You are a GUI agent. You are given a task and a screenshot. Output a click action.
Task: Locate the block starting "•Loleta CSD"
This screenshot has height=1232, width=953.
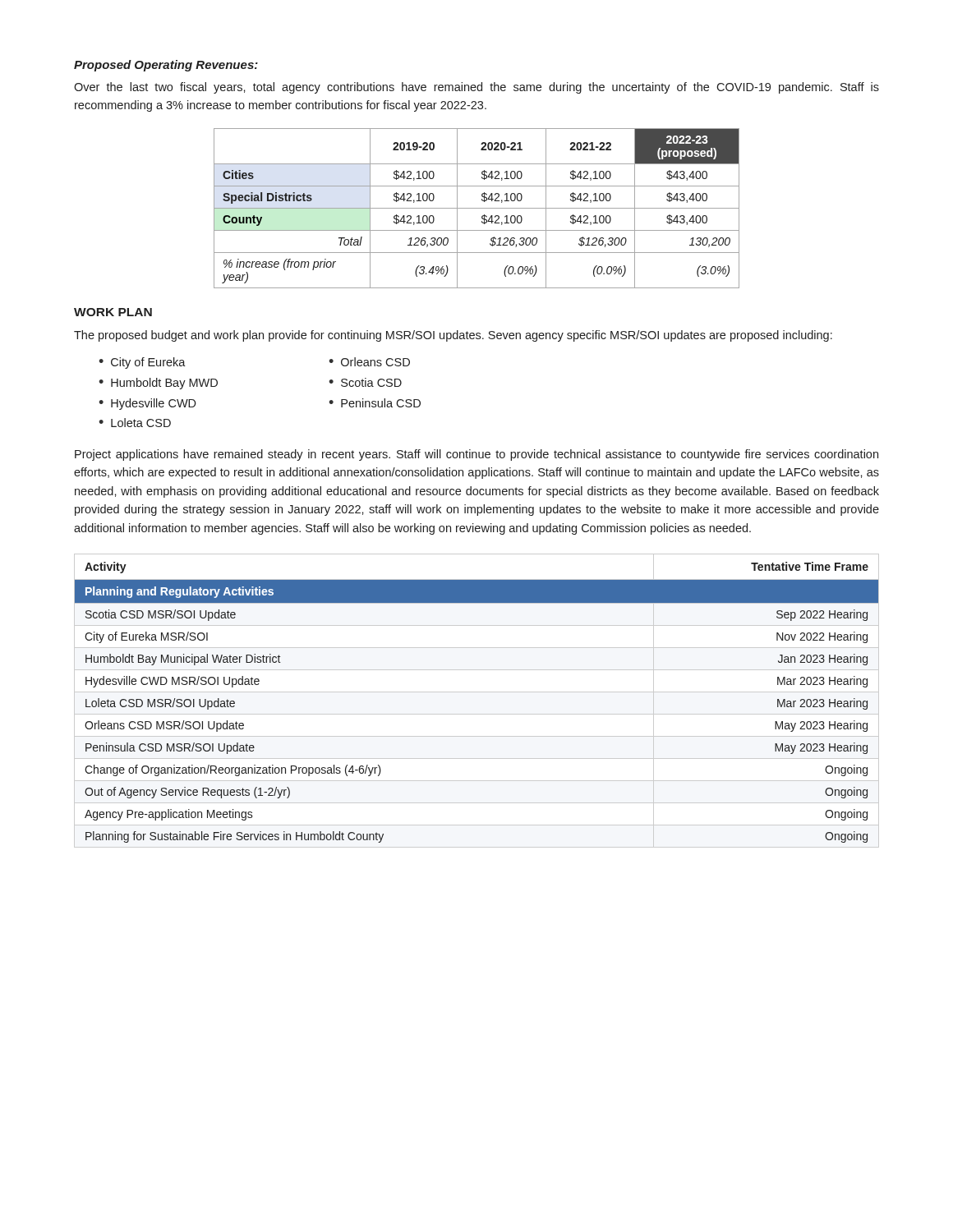pos(135,424)
